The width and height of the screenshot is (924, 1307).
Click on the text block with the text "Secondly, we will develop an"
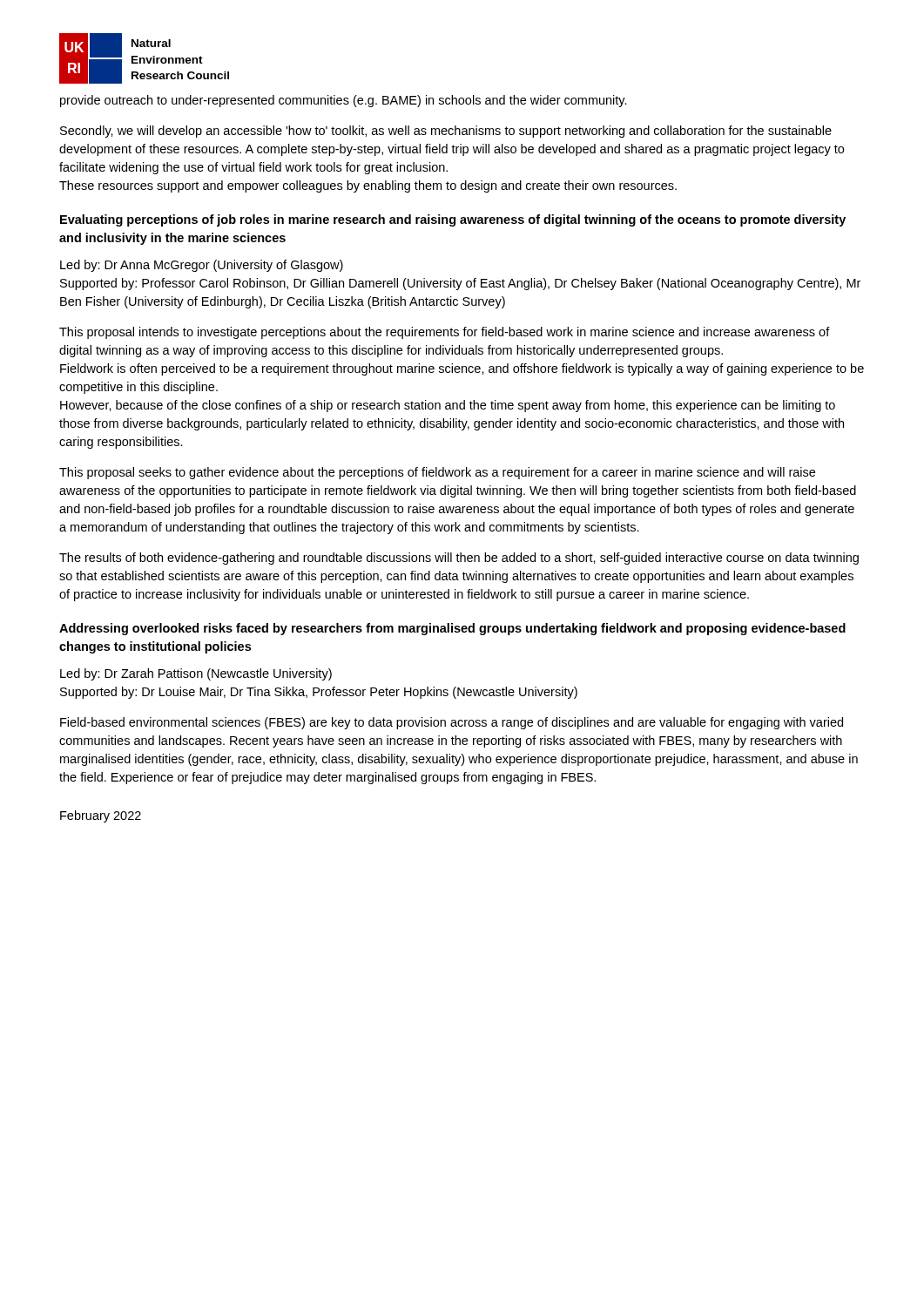tap(452, 158)
